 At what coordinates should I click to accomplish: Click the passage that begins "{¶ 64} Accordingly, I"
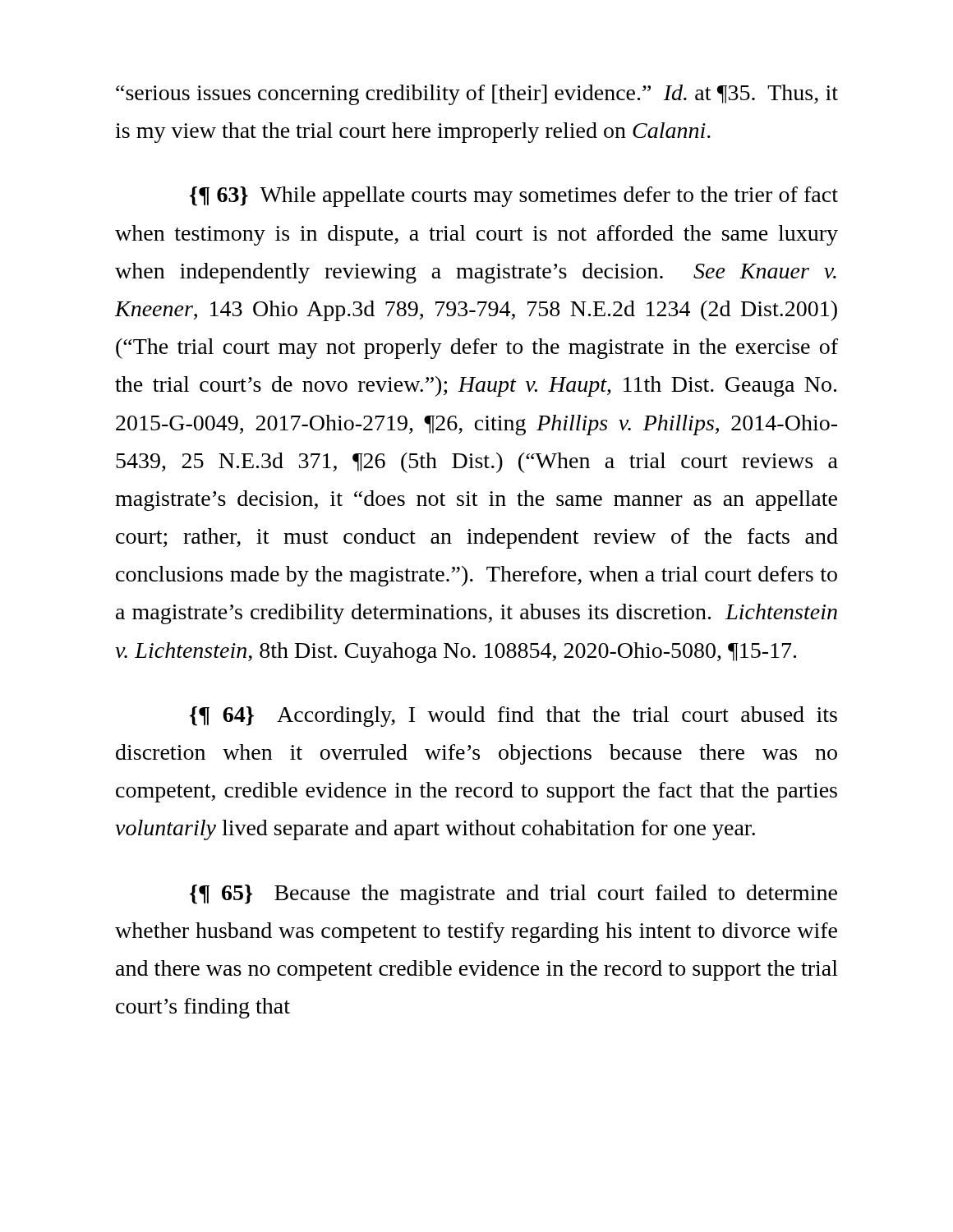(x=476, y=771)
